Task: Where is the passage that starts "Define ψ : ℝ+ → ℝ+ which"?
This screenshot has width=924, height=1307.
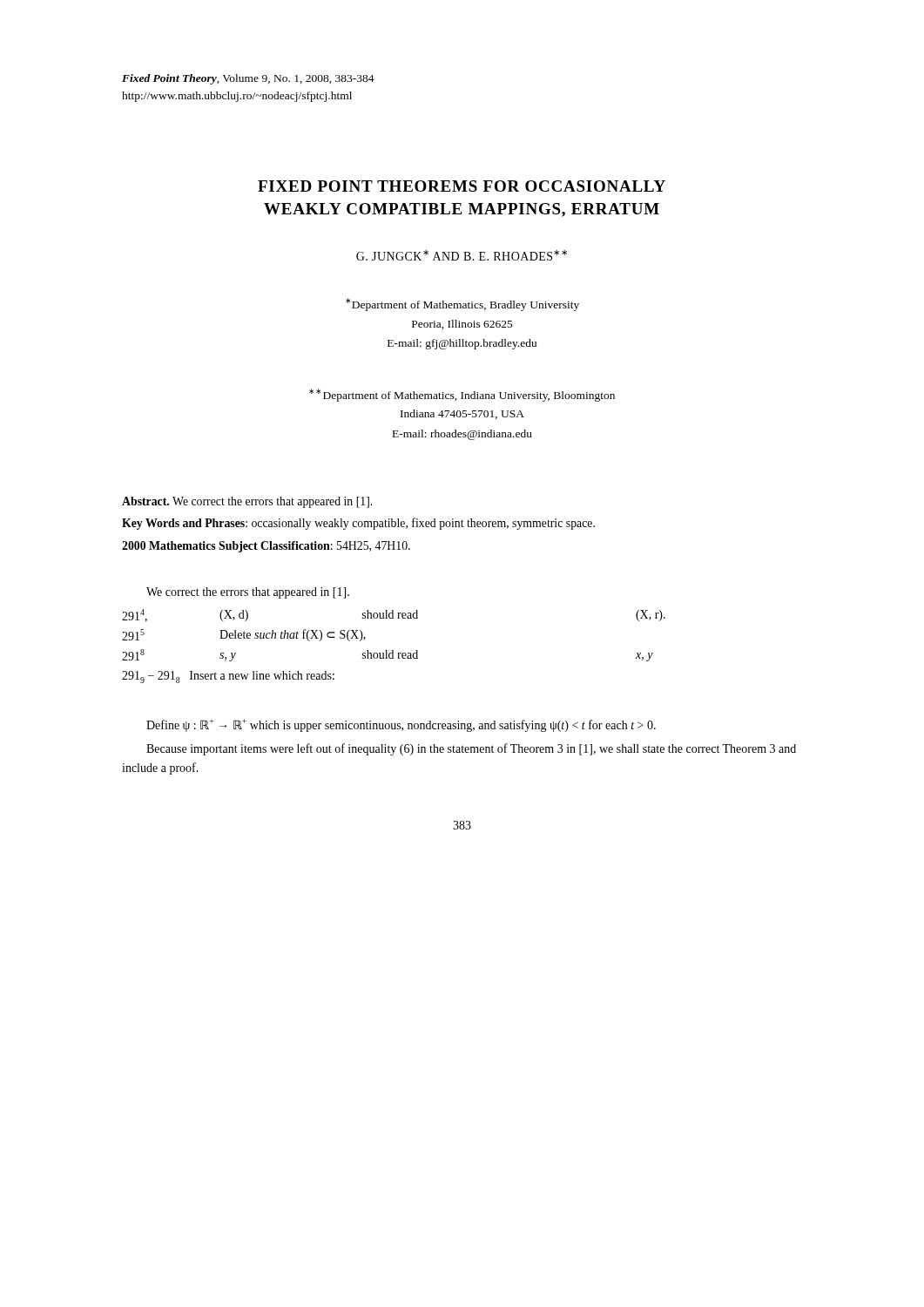Action: (462, 746)
